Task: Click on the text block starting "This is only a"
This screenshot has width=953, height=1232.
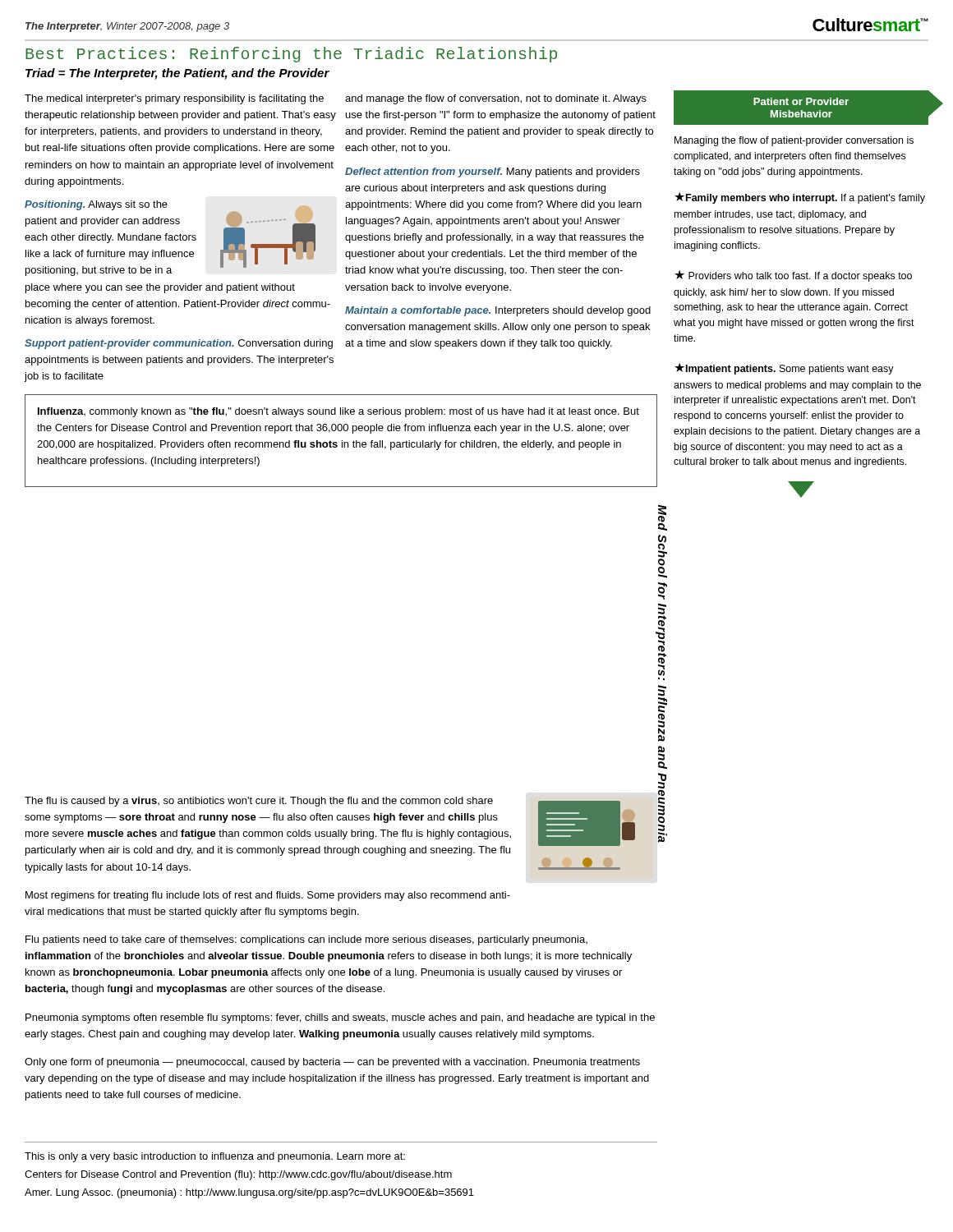Action: [x=215, y=1156]
